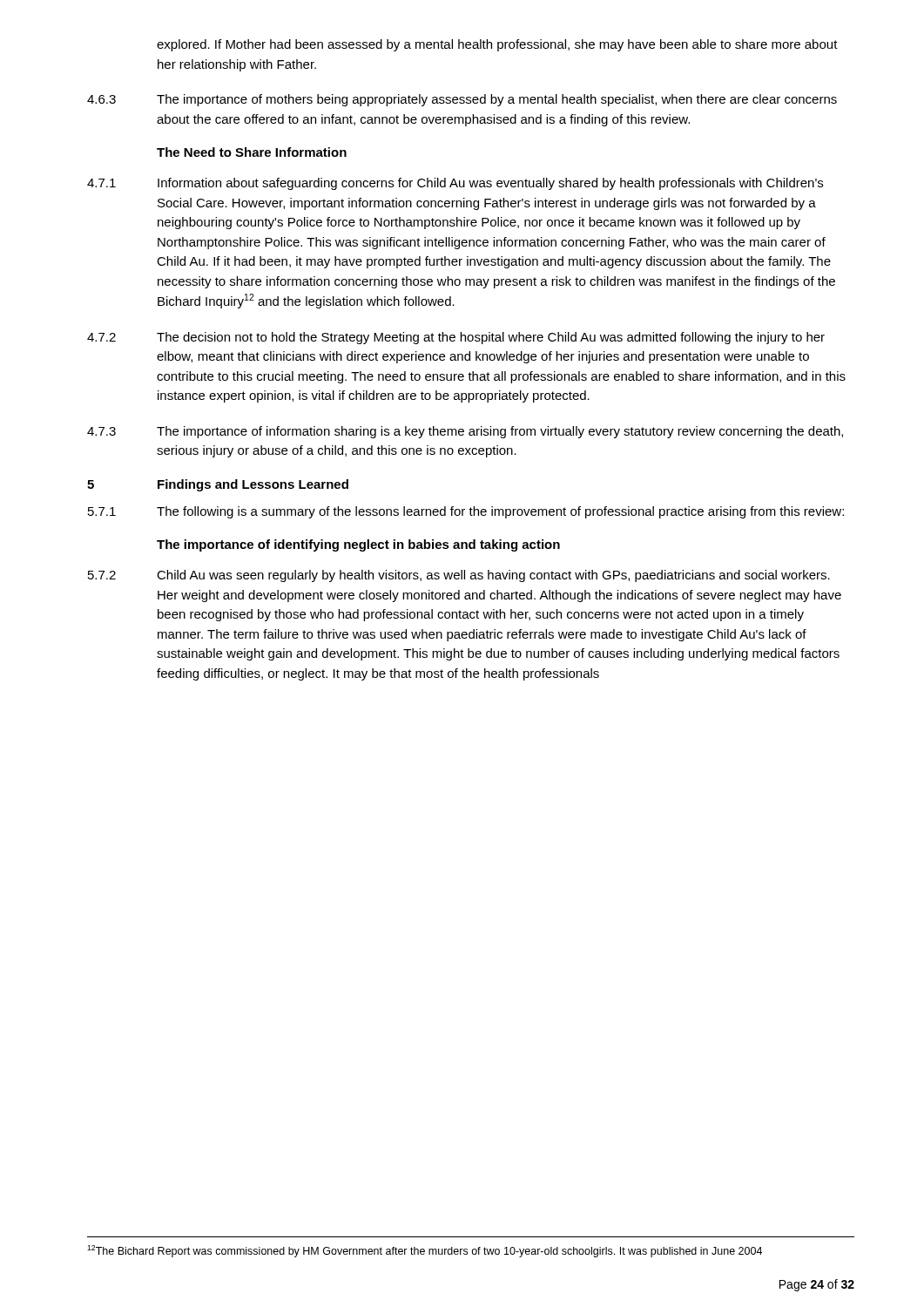Click on the passage starting "The Need to Share"
This screenshot has height=1307, width=924.
pyautogui.click(x=252, y=152)
